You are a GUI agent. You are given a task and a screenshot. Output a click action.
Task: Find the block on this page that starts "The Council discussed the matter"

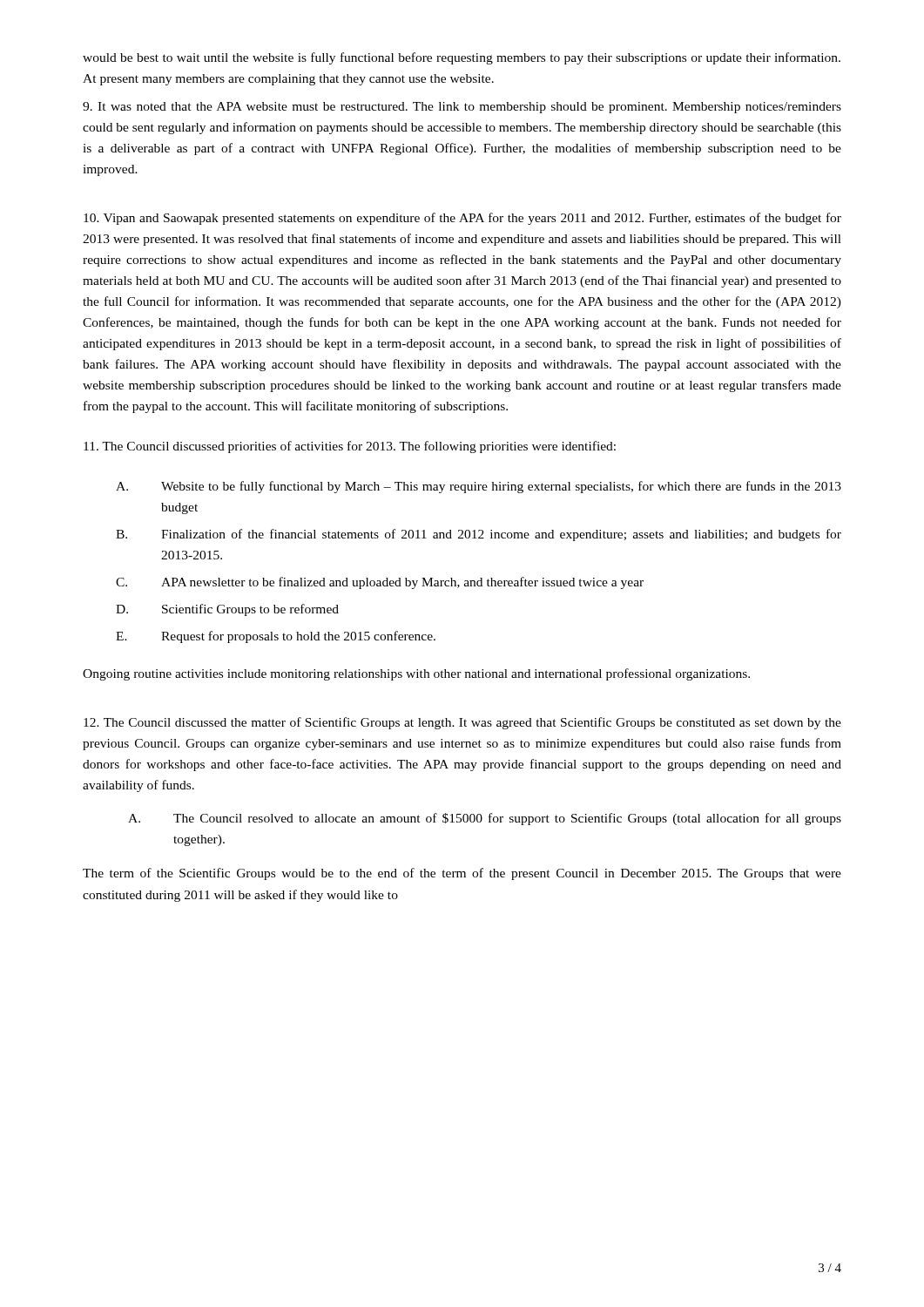coord(462,754)
